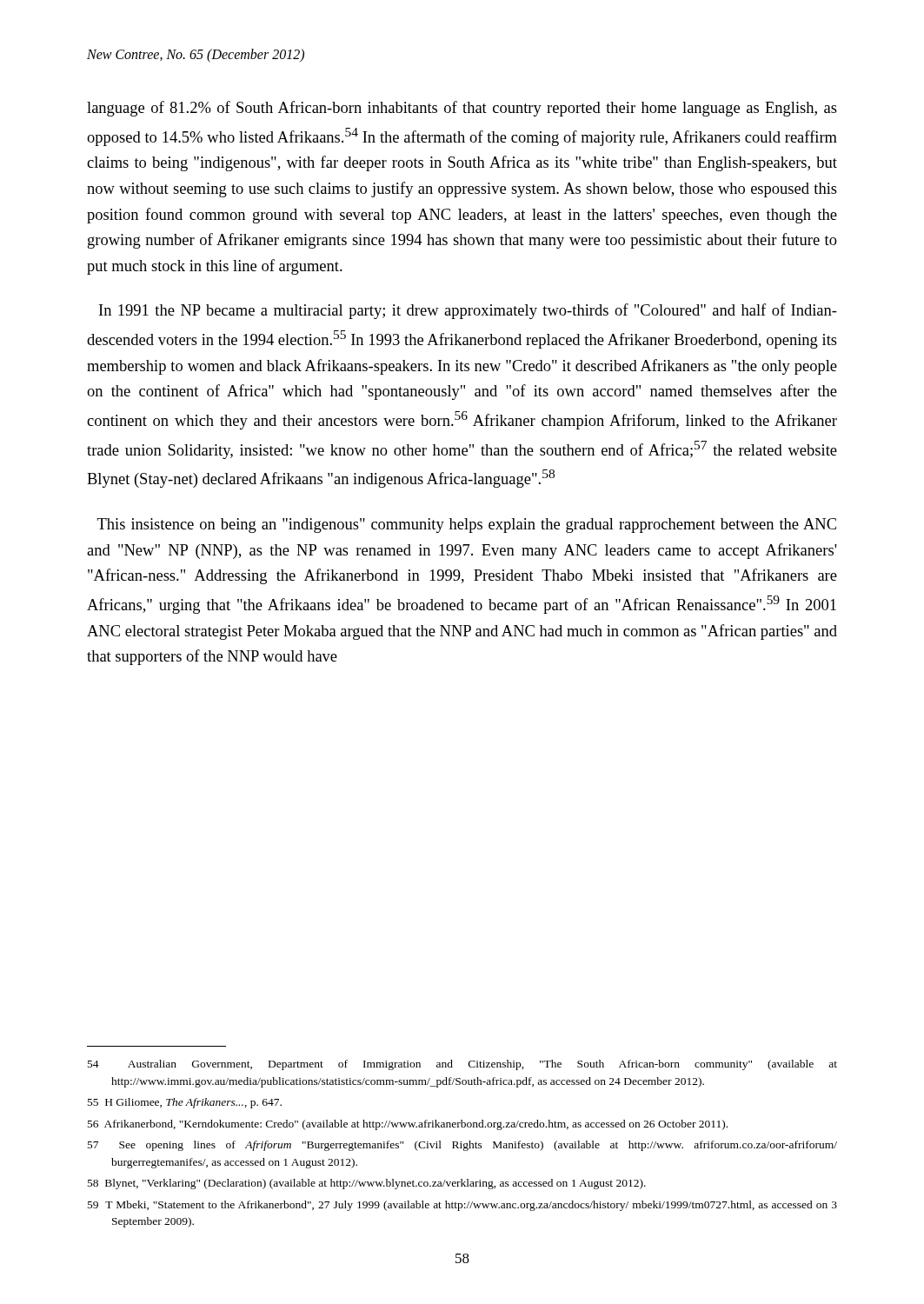The width and height of the screenshot is (924, 1304).
Task: Select the footnote with the text "58 Blynet, "Verklaring" (Declaration) (available at http://www.blynet.co.za/verklaring, as"
Action: (x=462, y=1183)
